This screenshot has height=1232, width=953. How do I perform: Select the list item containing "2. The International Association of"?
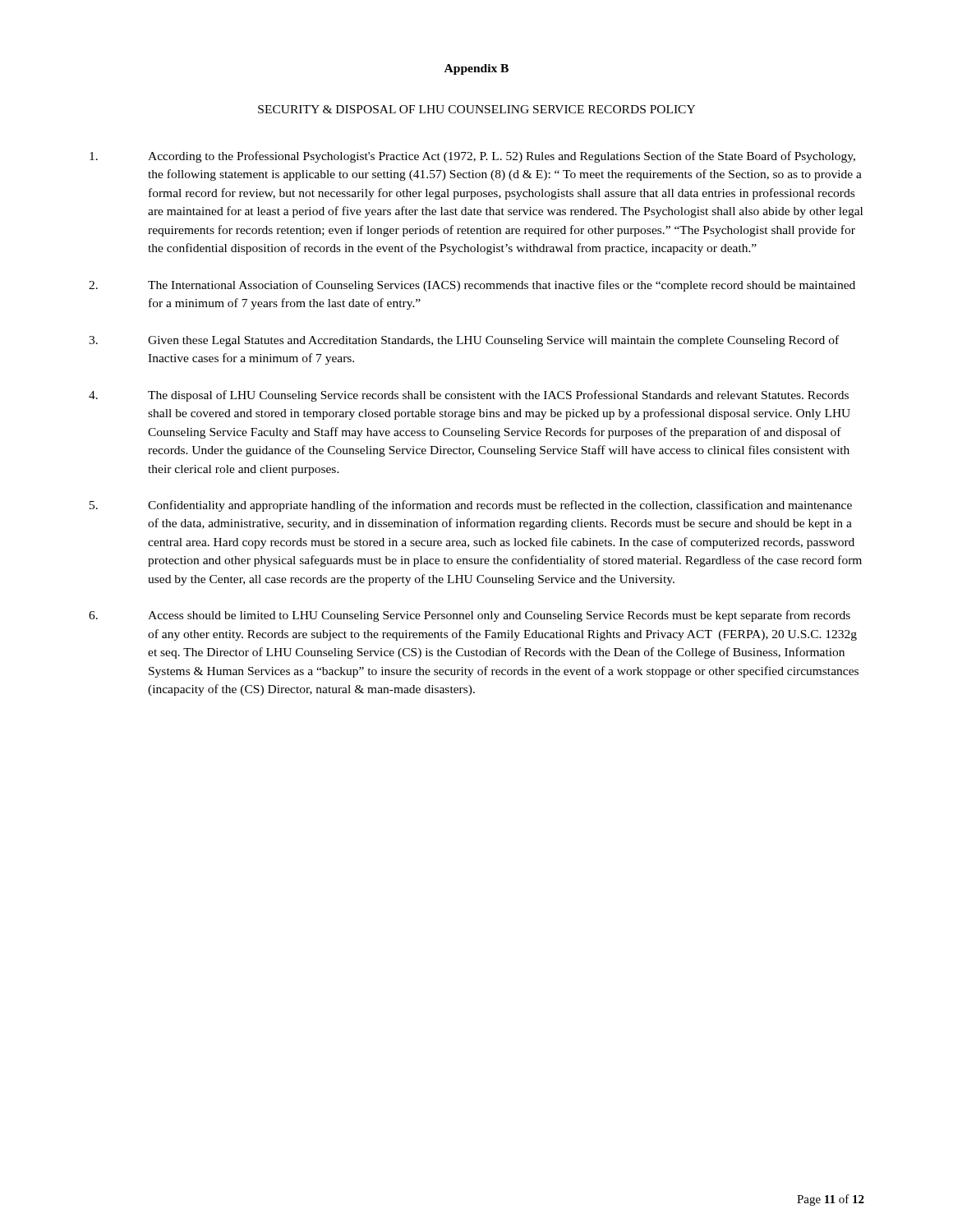tap(476, 294)
